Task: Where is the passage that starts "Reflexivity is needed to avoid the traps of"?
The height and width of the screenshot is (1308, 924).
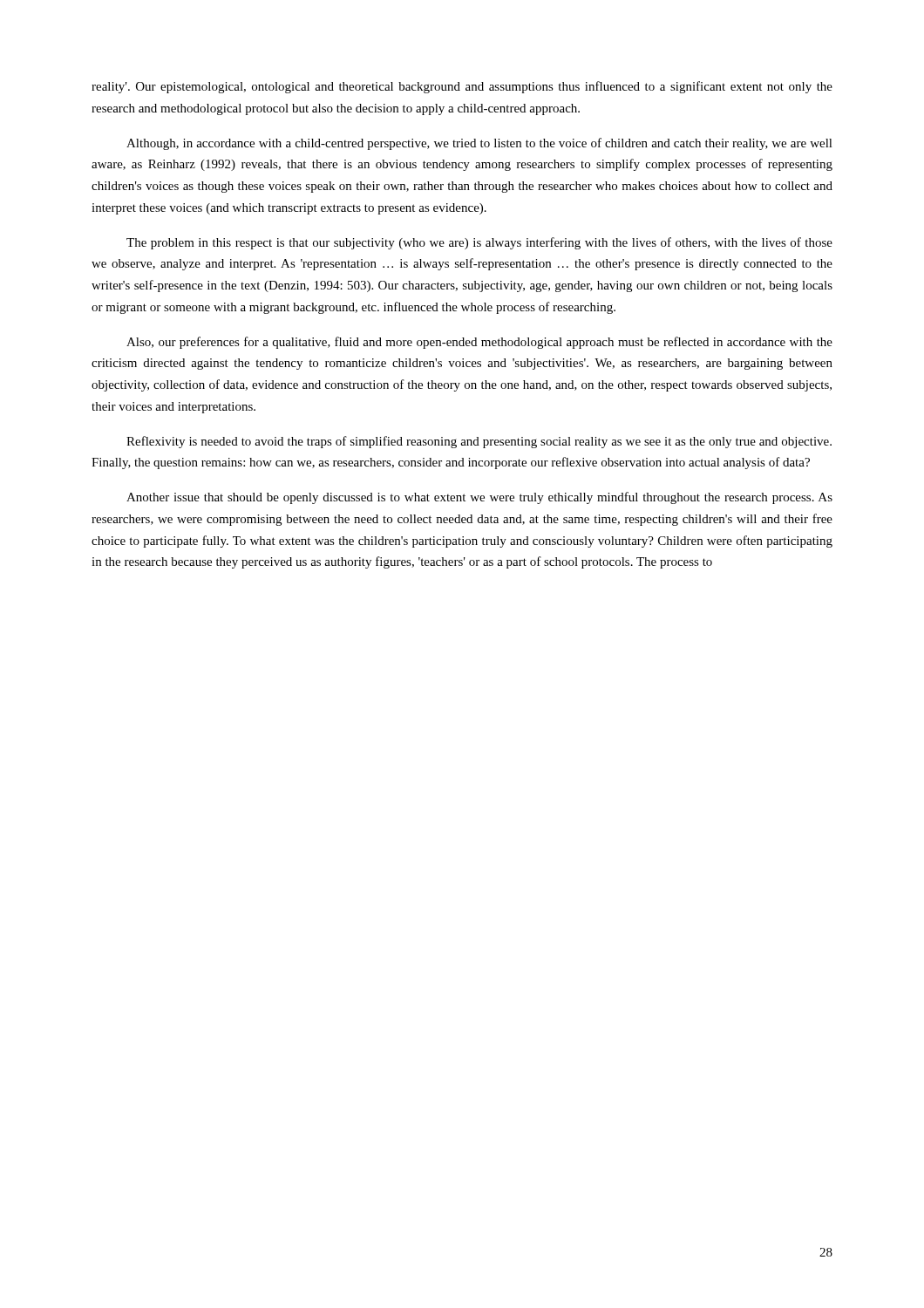Action: (x=462, y=452)
